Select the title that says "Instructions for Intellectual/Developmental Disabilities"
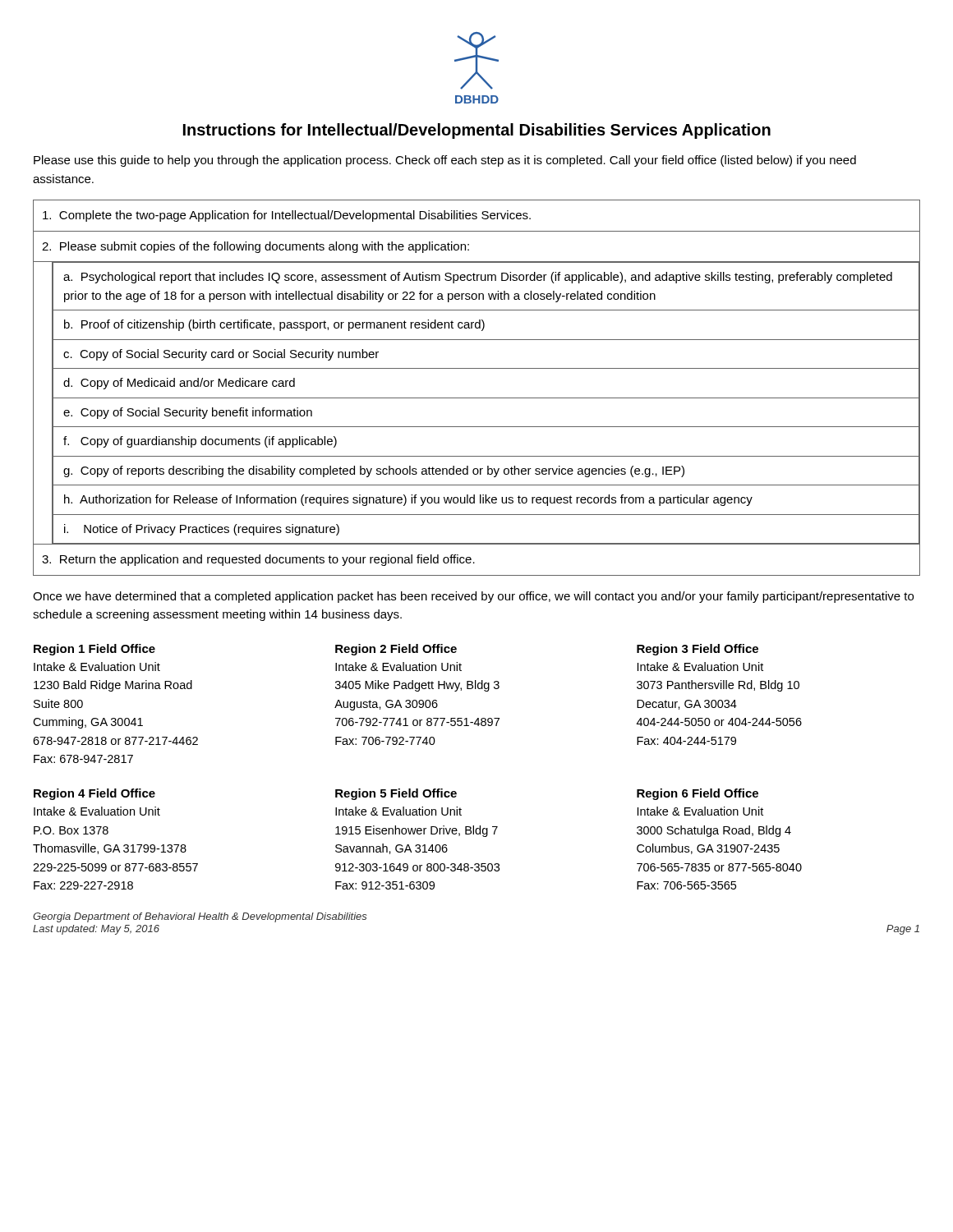Screen dimensions: 1232x953 pyautogui.click(x=476, y=130)
